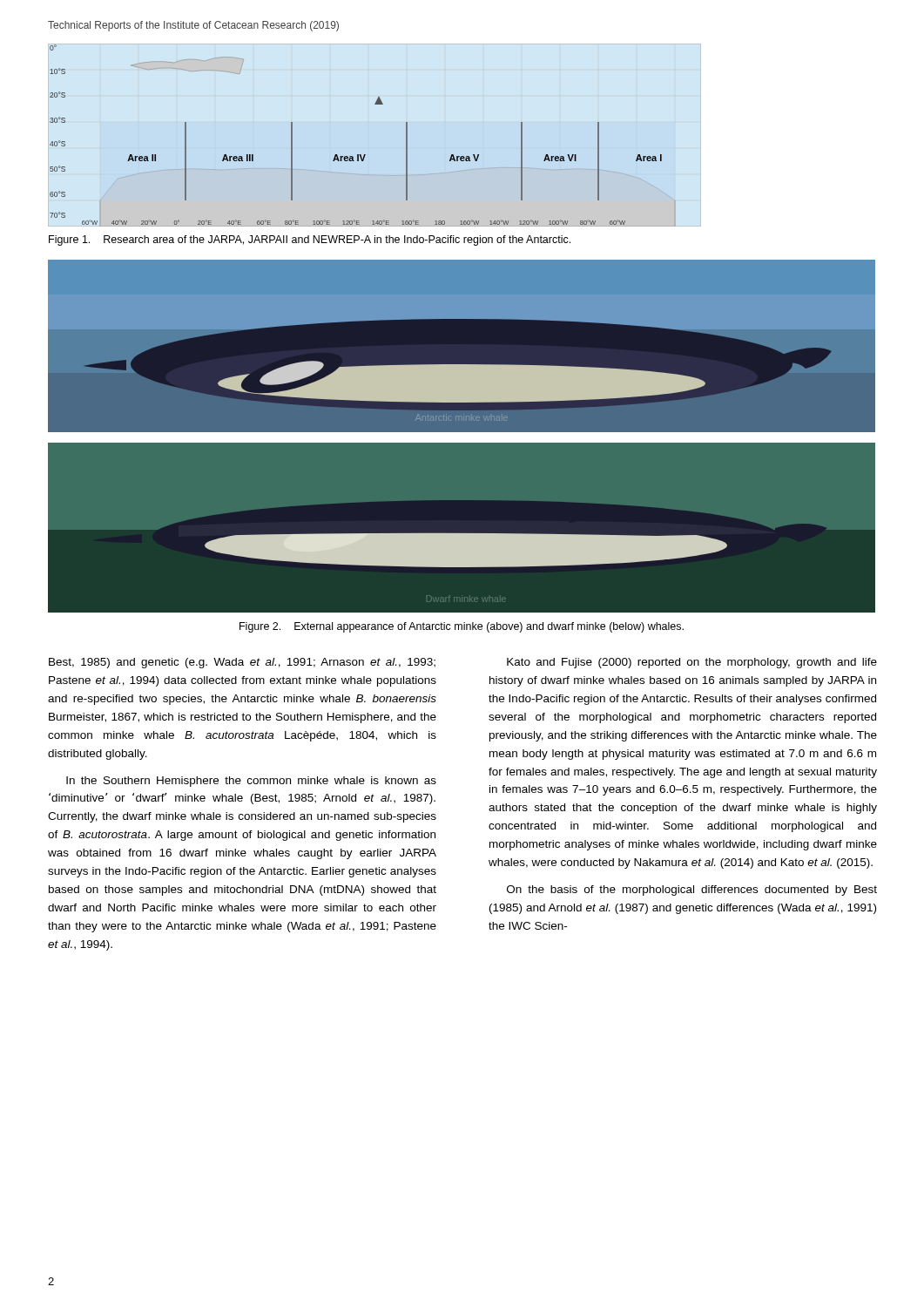Click on the caption that says "Figure 1. Research area of"
Screen dimensions: 1307x924
[x=310, y=240]
